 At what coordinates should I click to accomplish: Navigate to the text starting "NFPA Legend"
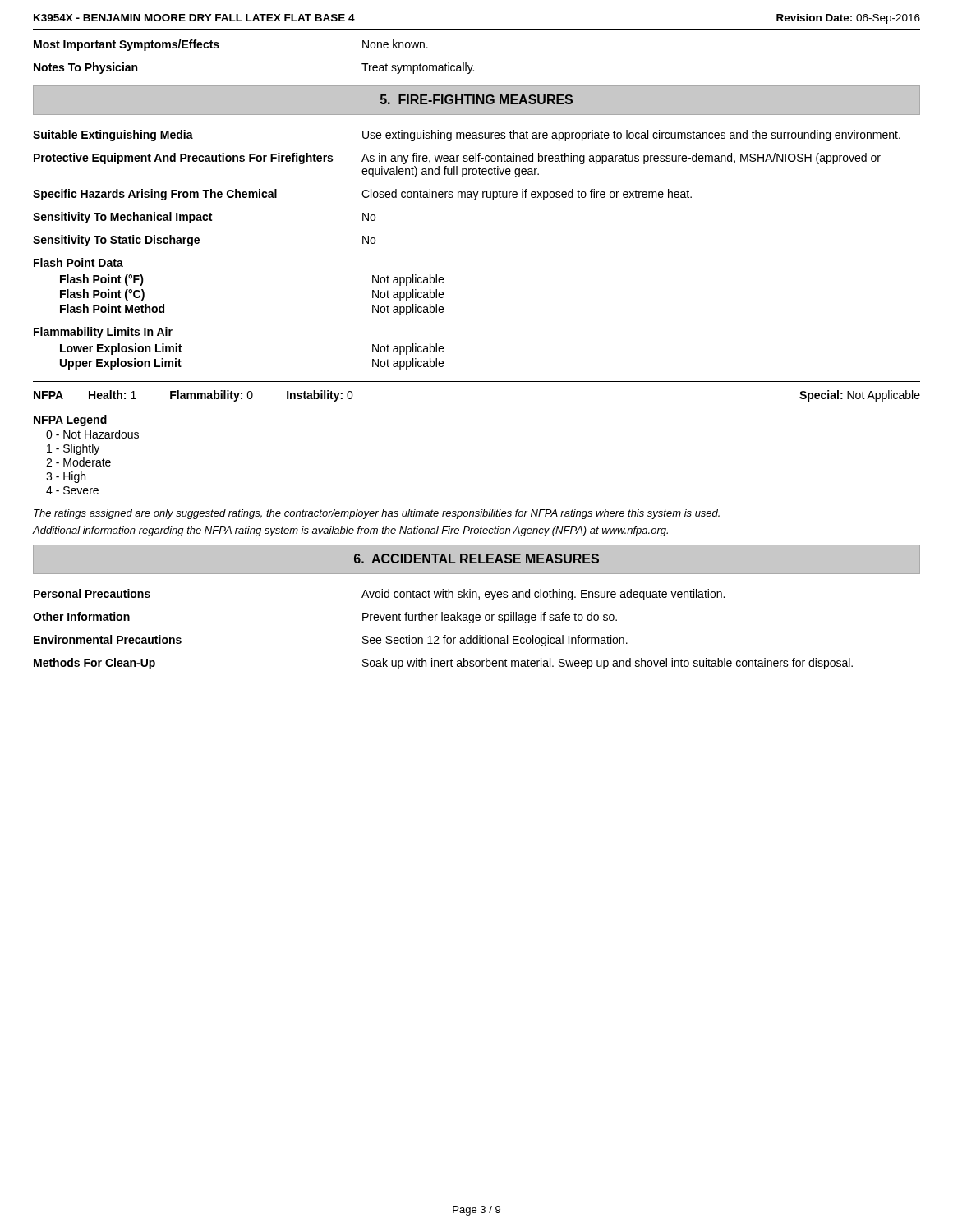pos(70,420)
